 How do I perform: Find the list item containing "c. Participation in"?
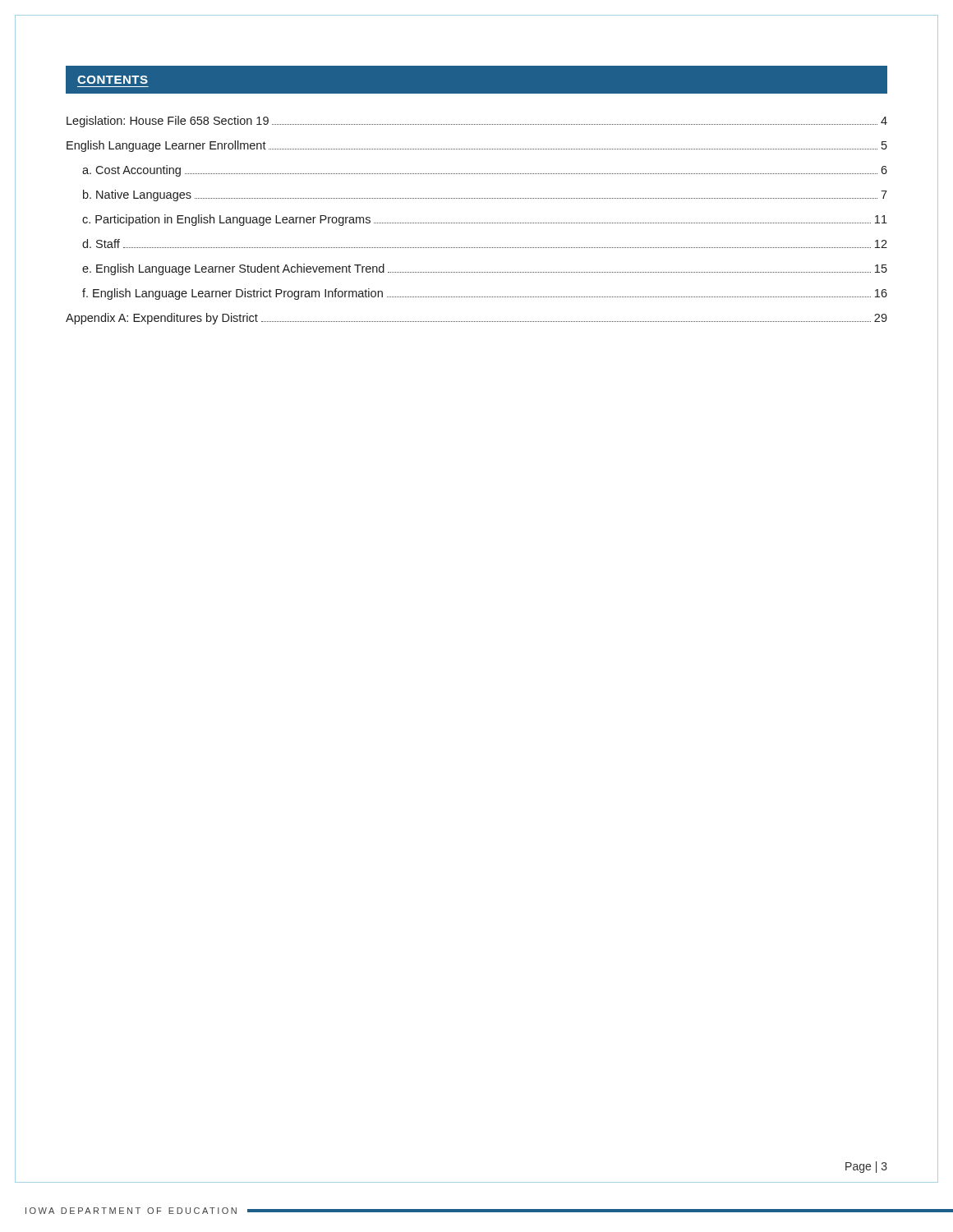(x=485, y=219)
